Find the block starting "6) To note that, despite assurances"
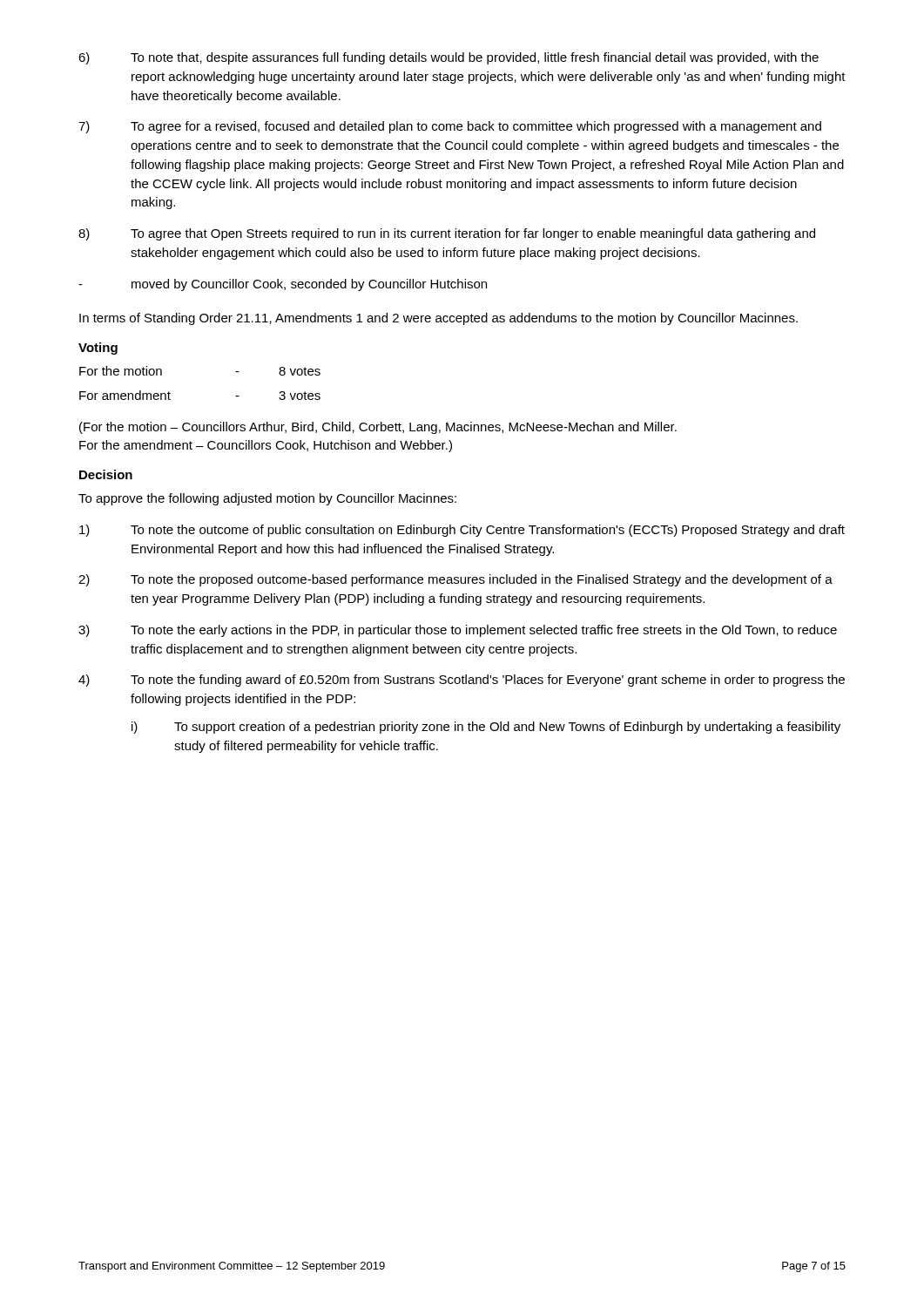The width and height of the screenshot is (924, 1307). [x=462, y=76]
